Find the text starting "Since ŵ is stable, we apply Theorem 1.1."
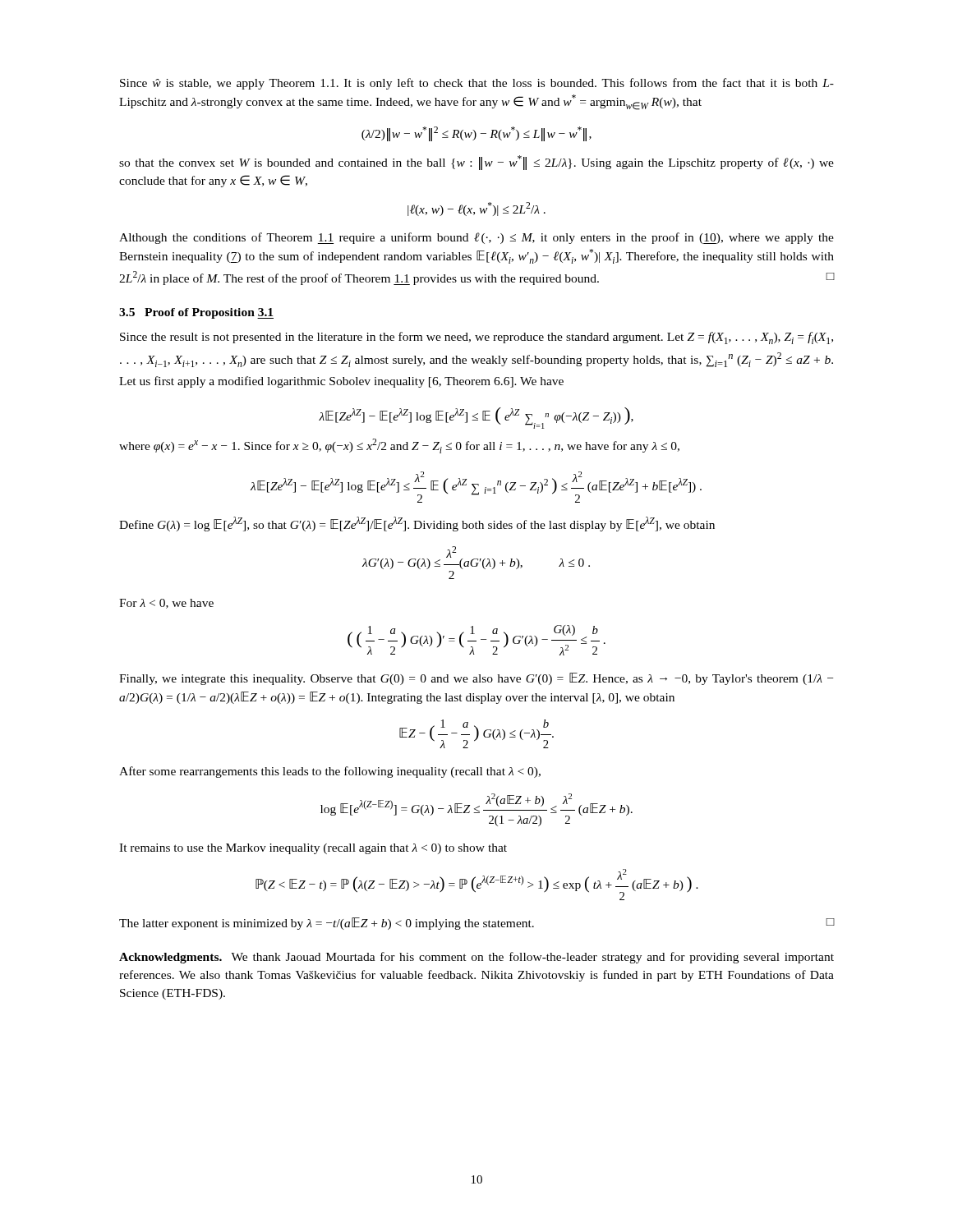Screen dimensions: 1232x953 [476, 94]
